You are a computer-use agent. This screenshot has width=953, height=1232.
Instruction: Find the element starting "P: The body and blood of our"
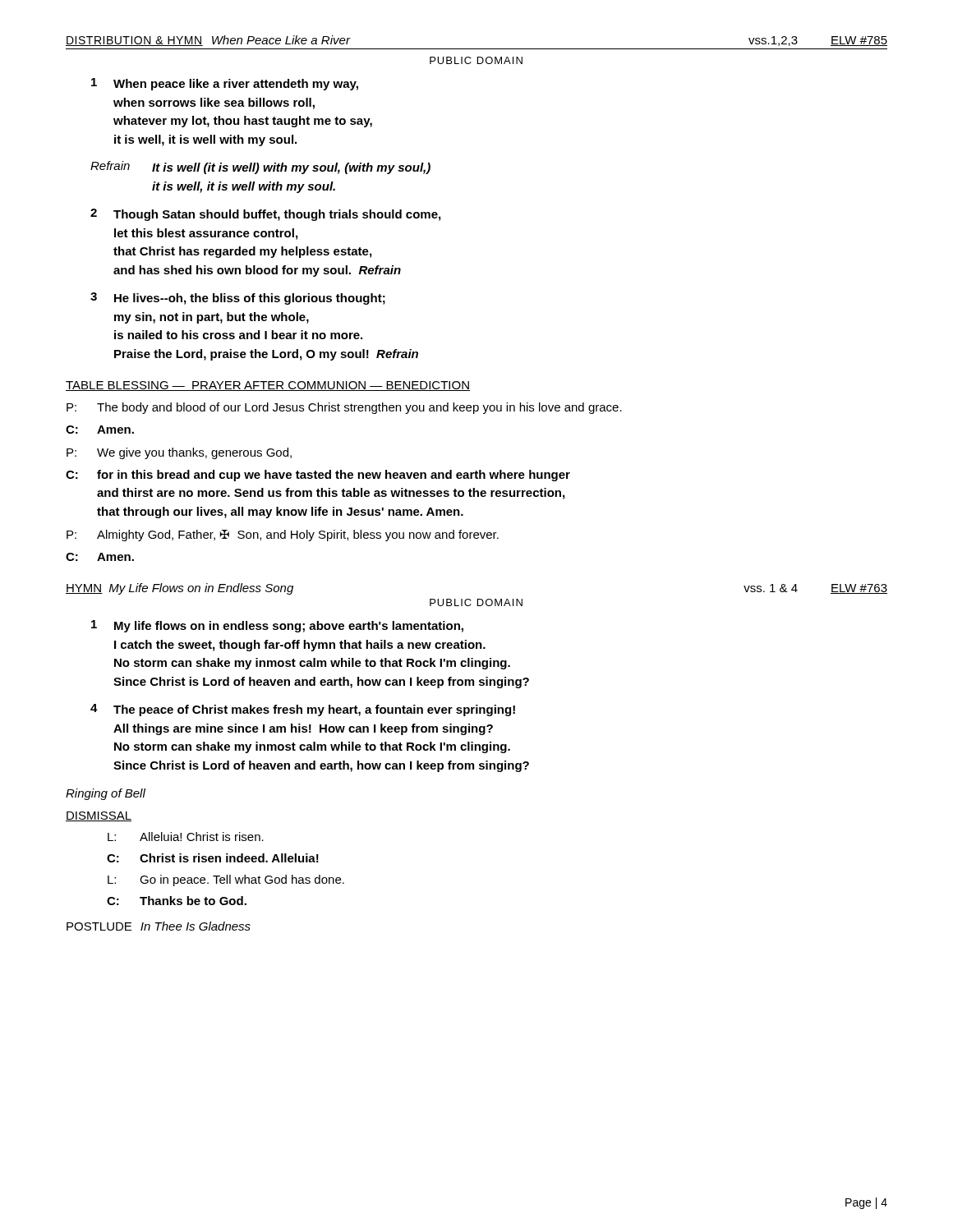coord(344,408)
